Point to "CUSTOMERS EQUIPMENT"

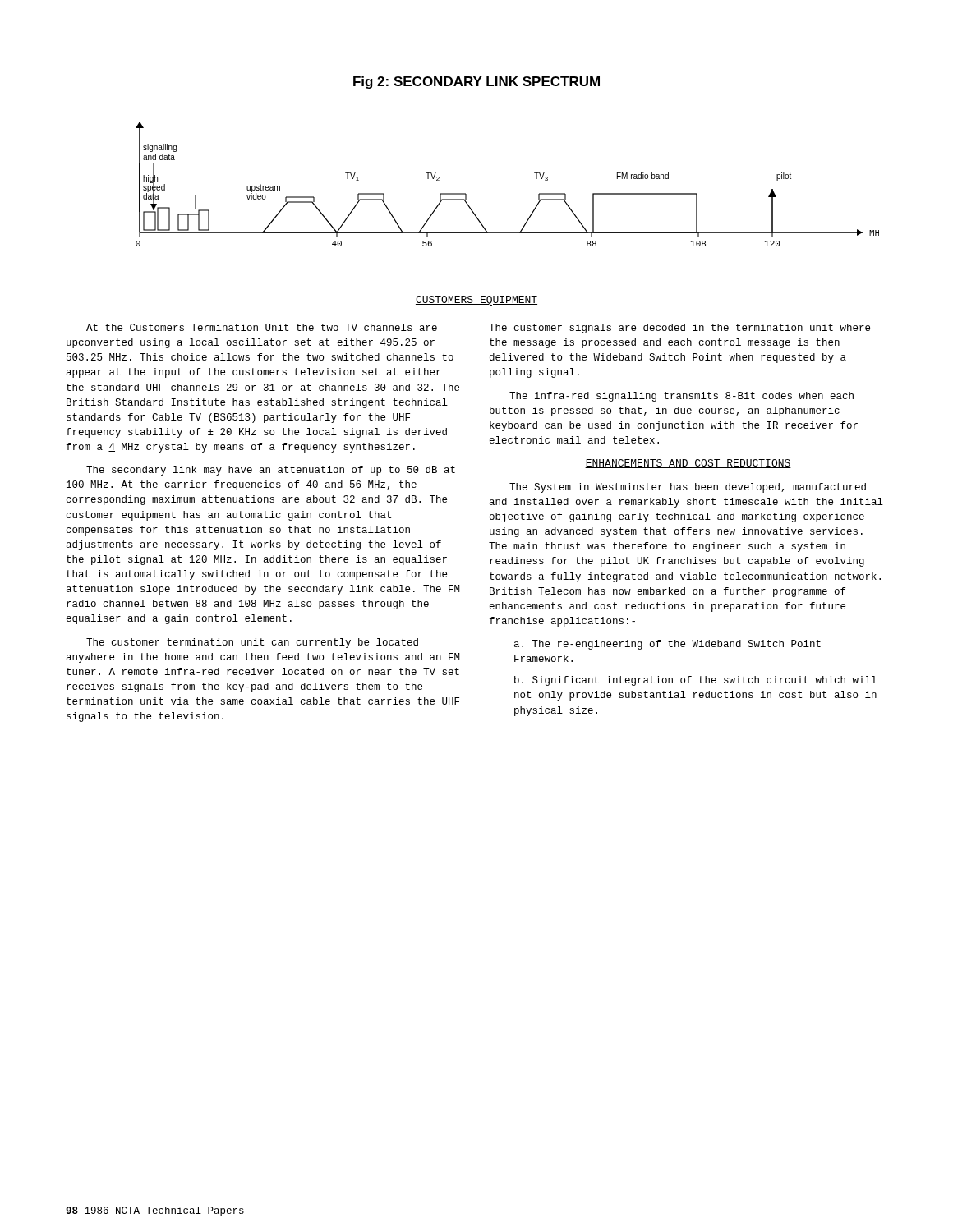point(476,300)
